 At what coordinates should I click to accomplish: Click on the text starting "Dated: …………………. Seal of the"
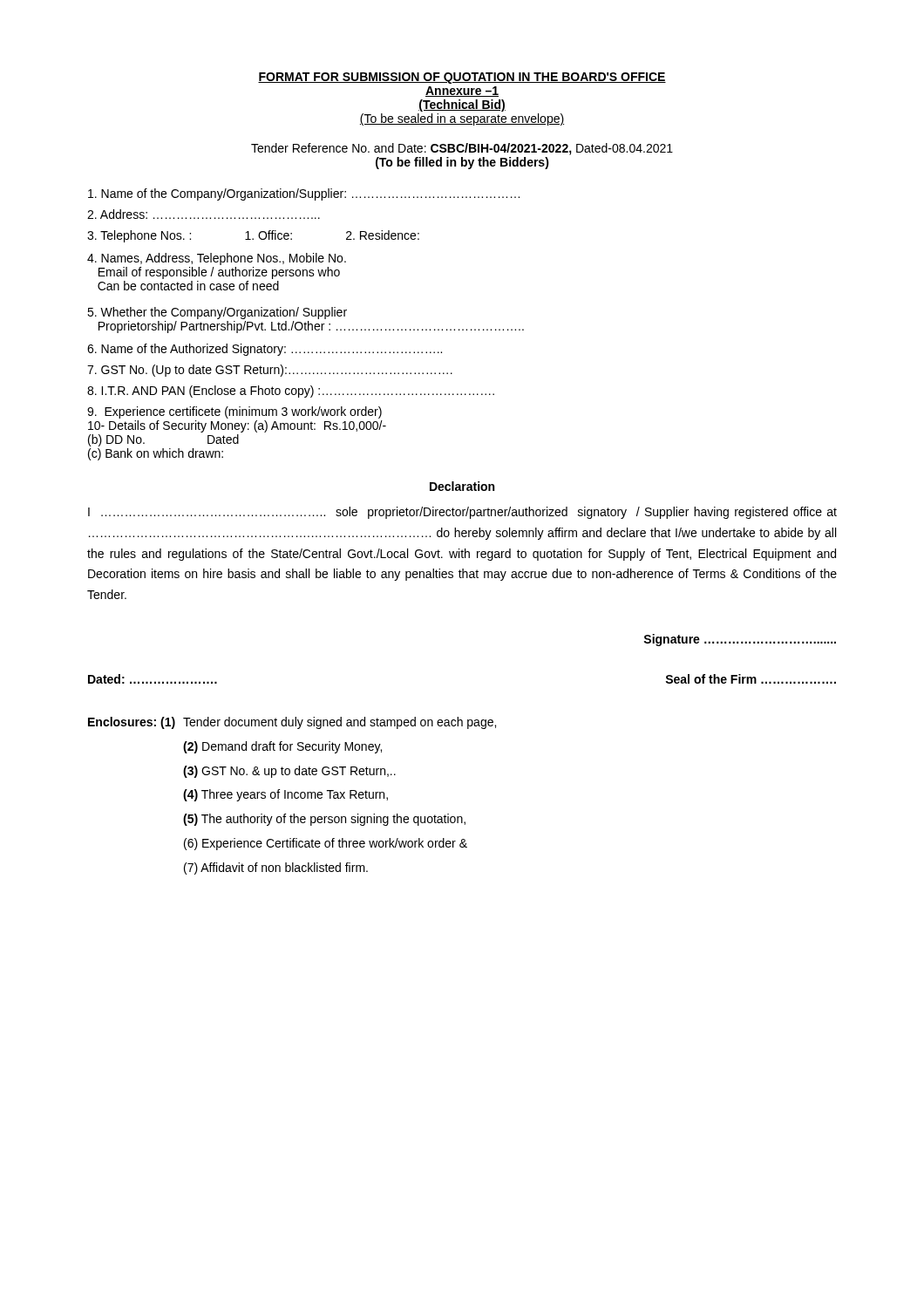pos(123,678)
